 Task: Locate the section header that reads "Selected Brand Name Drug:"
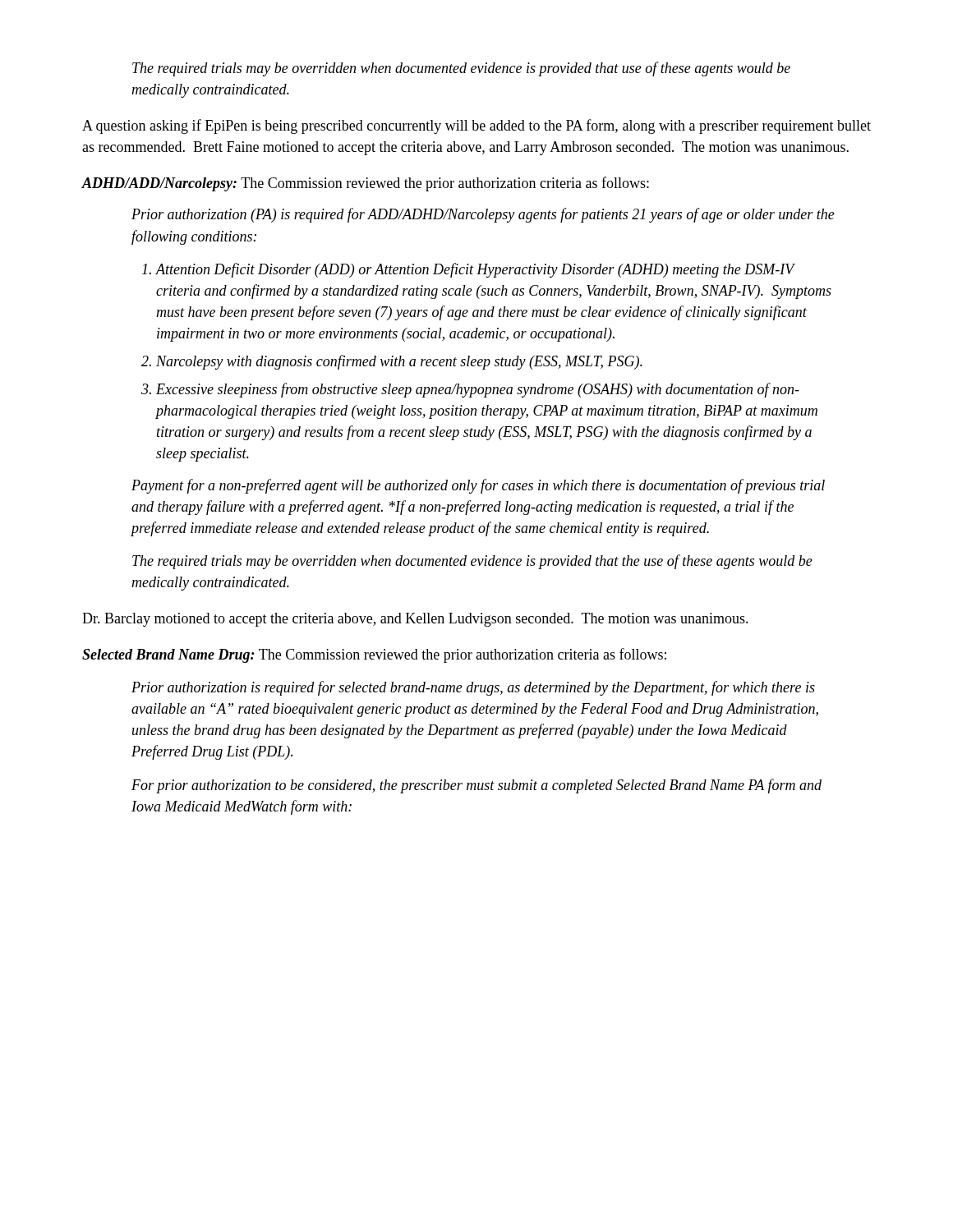(169, 655)
